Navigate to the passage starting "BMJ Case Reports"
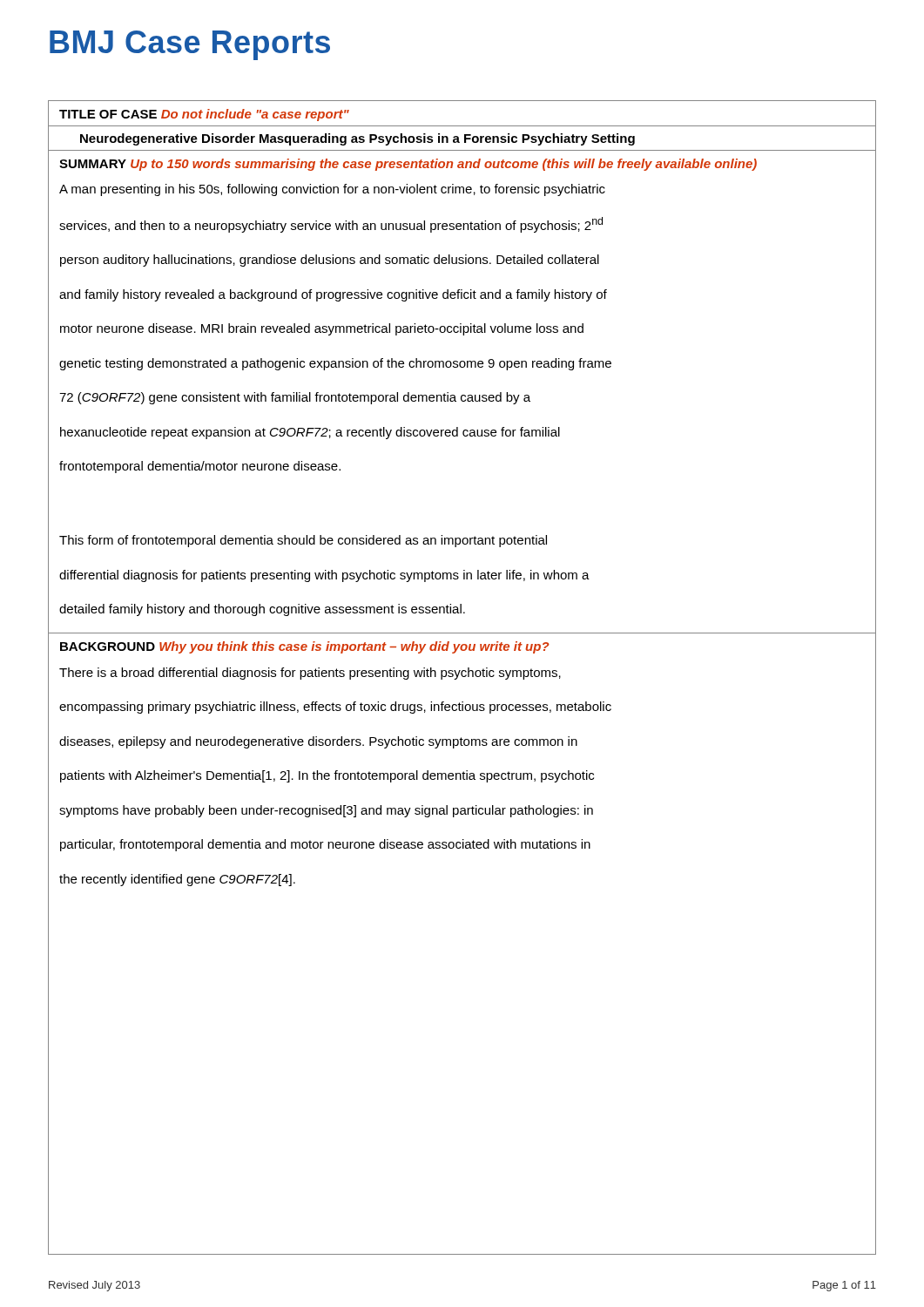The height and width of the screenshot is (1307, 924). coord(190,42)
